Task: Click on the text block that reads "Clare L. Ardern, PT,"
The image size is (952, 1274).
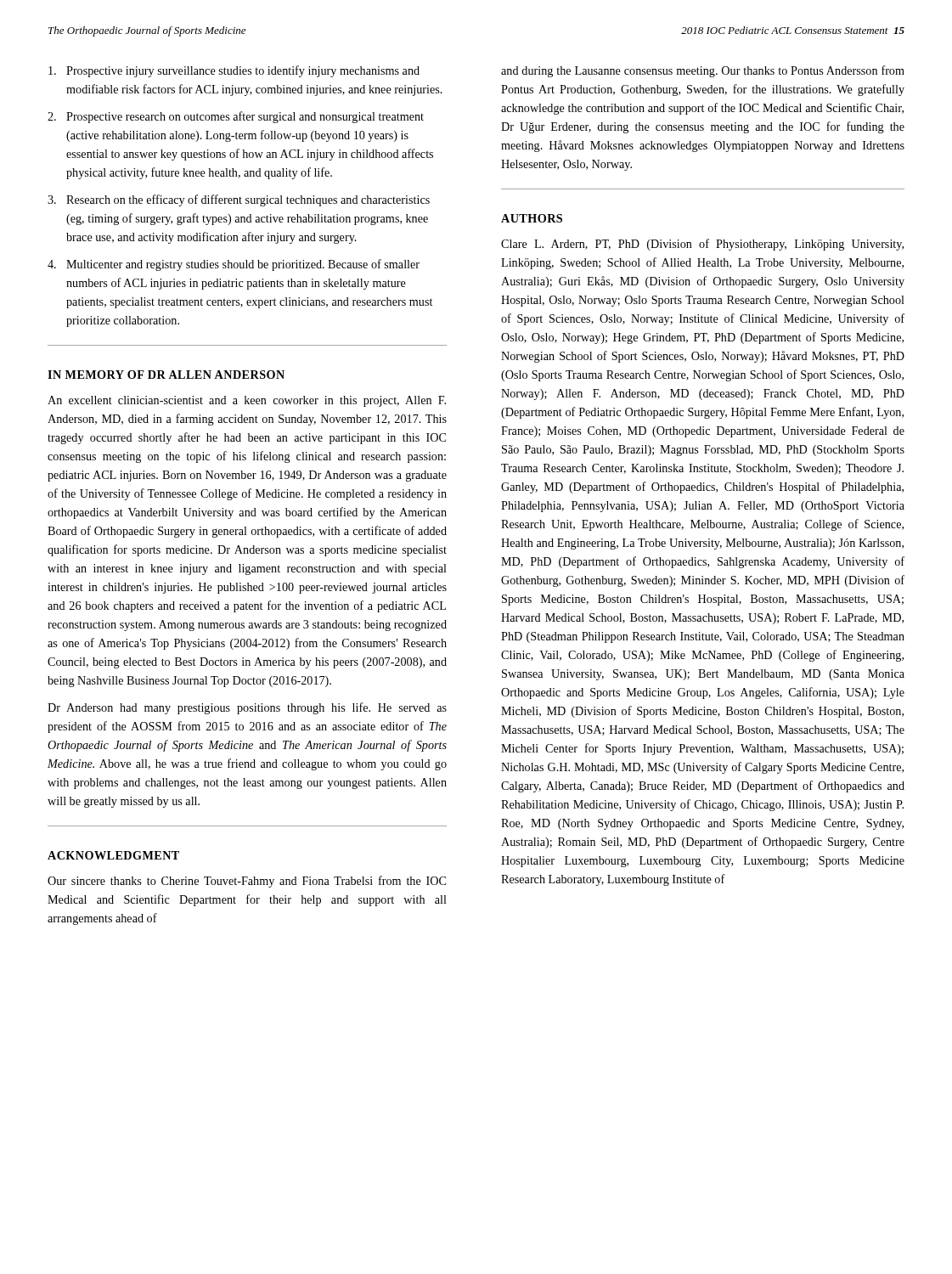Action: coord(703,561)
